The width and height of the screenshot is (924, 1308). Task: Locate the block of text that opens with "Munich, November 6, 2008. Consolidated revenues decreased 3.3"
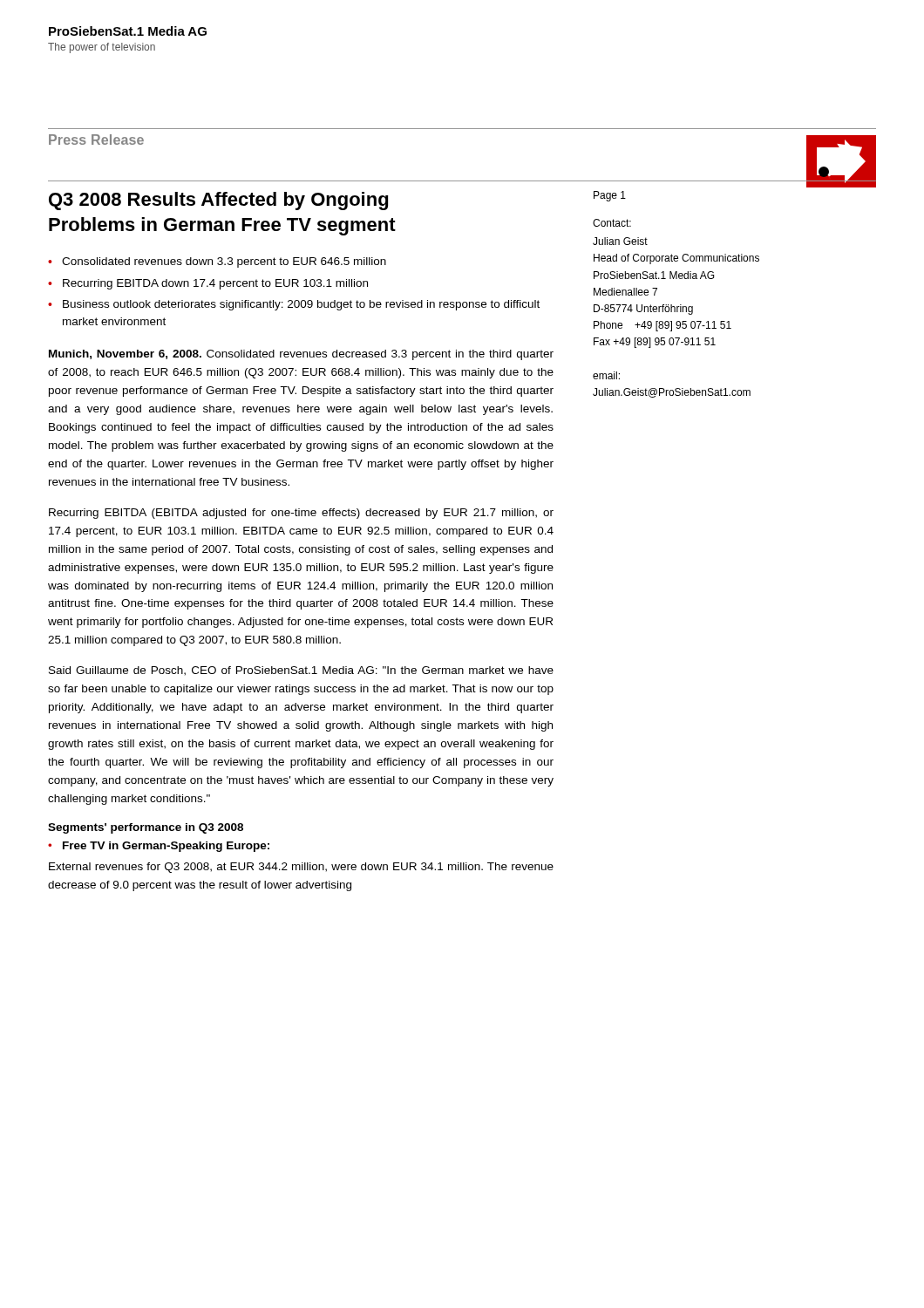click(301, 418)
